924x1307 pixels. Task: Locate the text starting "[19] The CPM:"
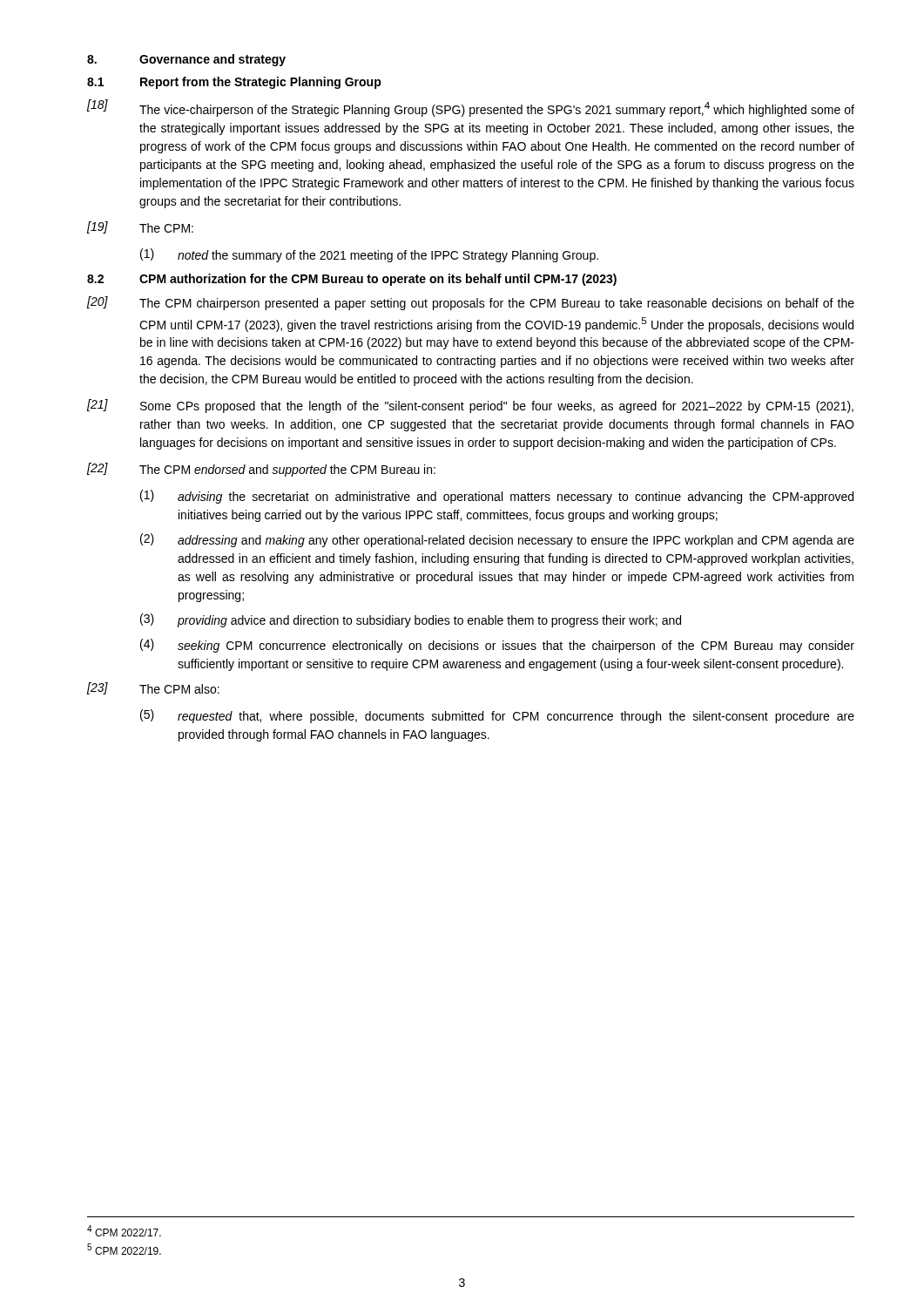click(140, 227)
